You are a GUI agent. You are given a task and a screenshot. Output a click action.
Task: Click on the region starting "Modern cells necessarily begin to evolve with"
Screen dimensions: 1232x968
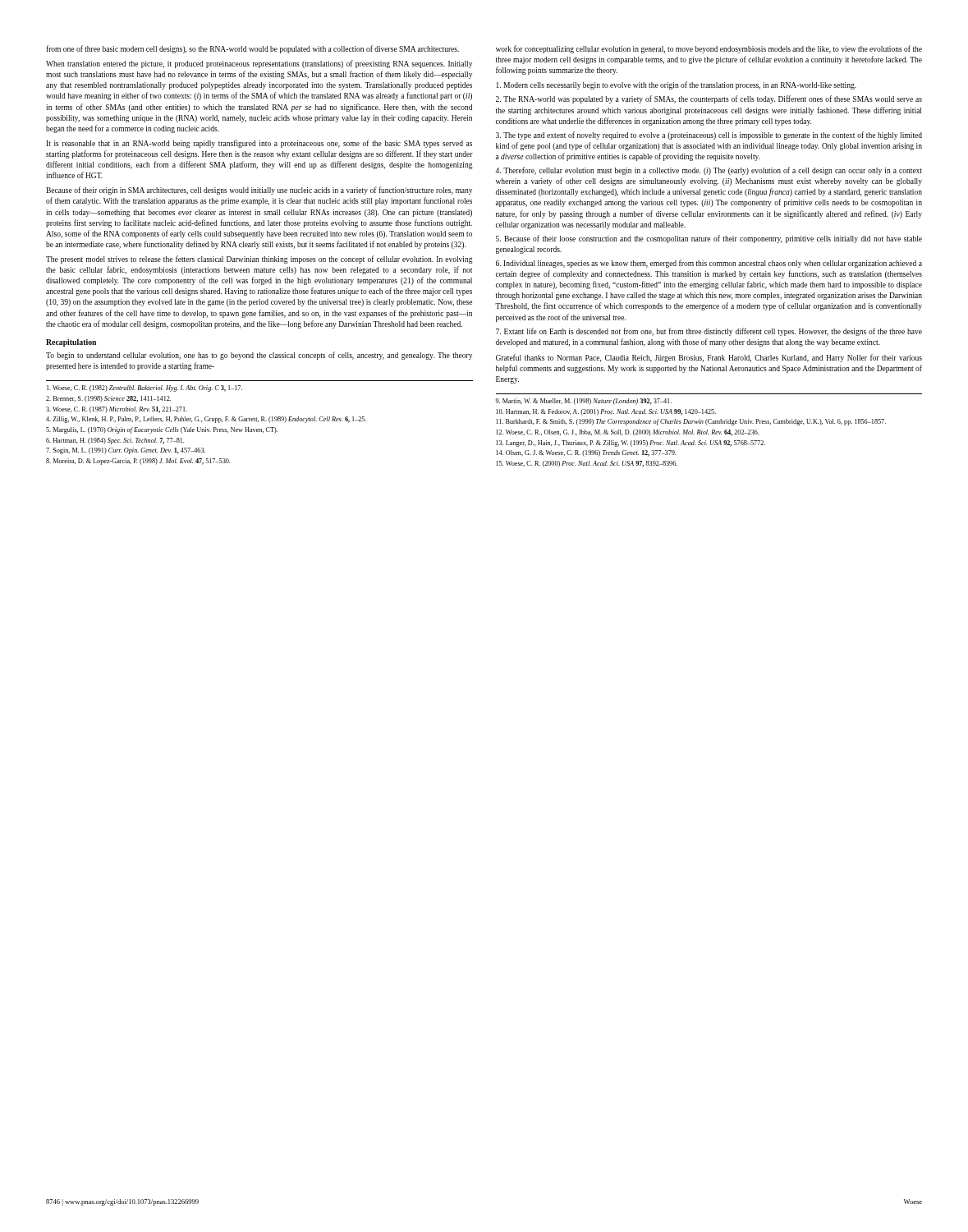pyautogui.click(x=709, y=86)
